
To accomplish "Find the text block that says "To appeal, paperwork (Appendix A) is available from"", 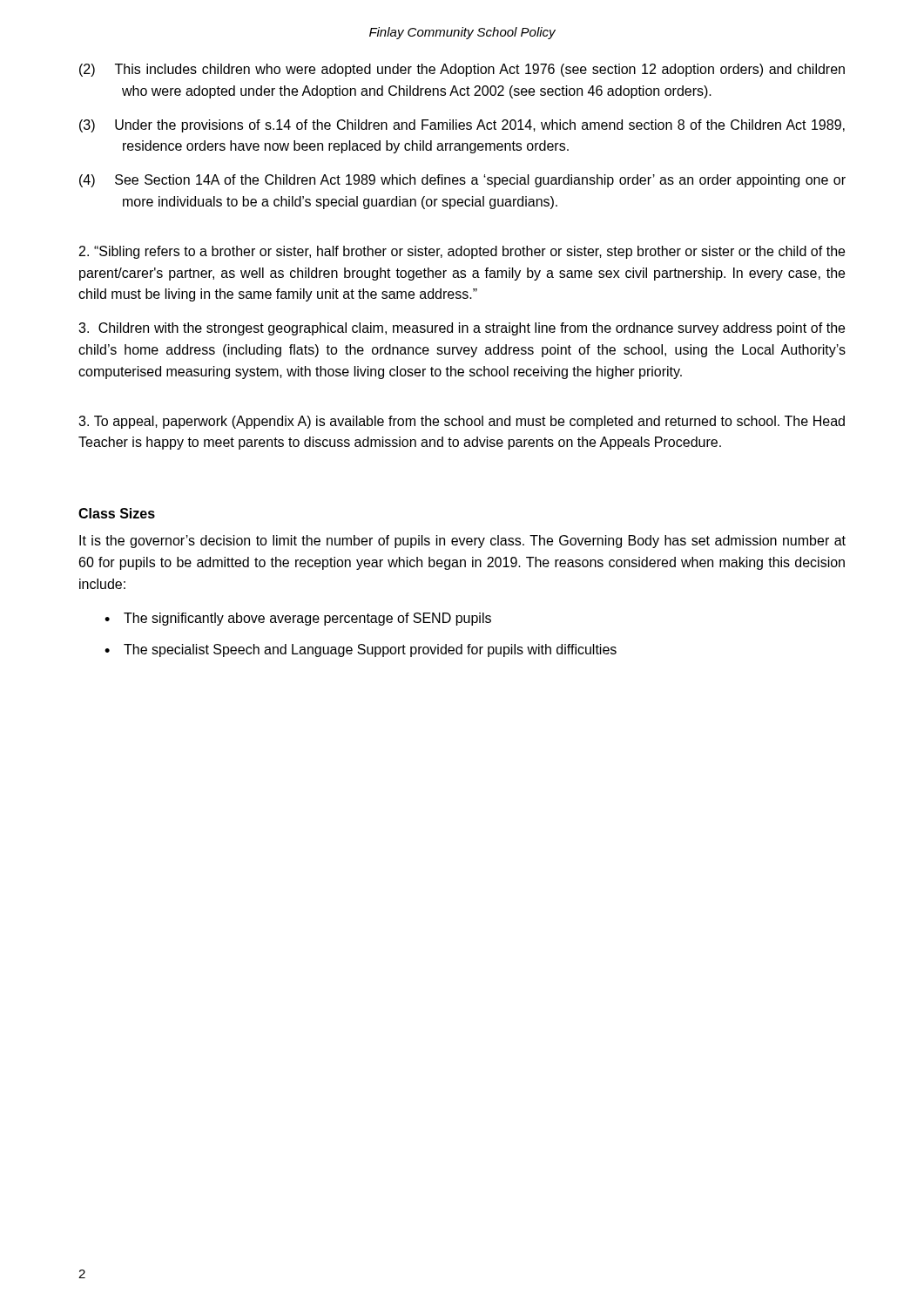I will point(462,432).
